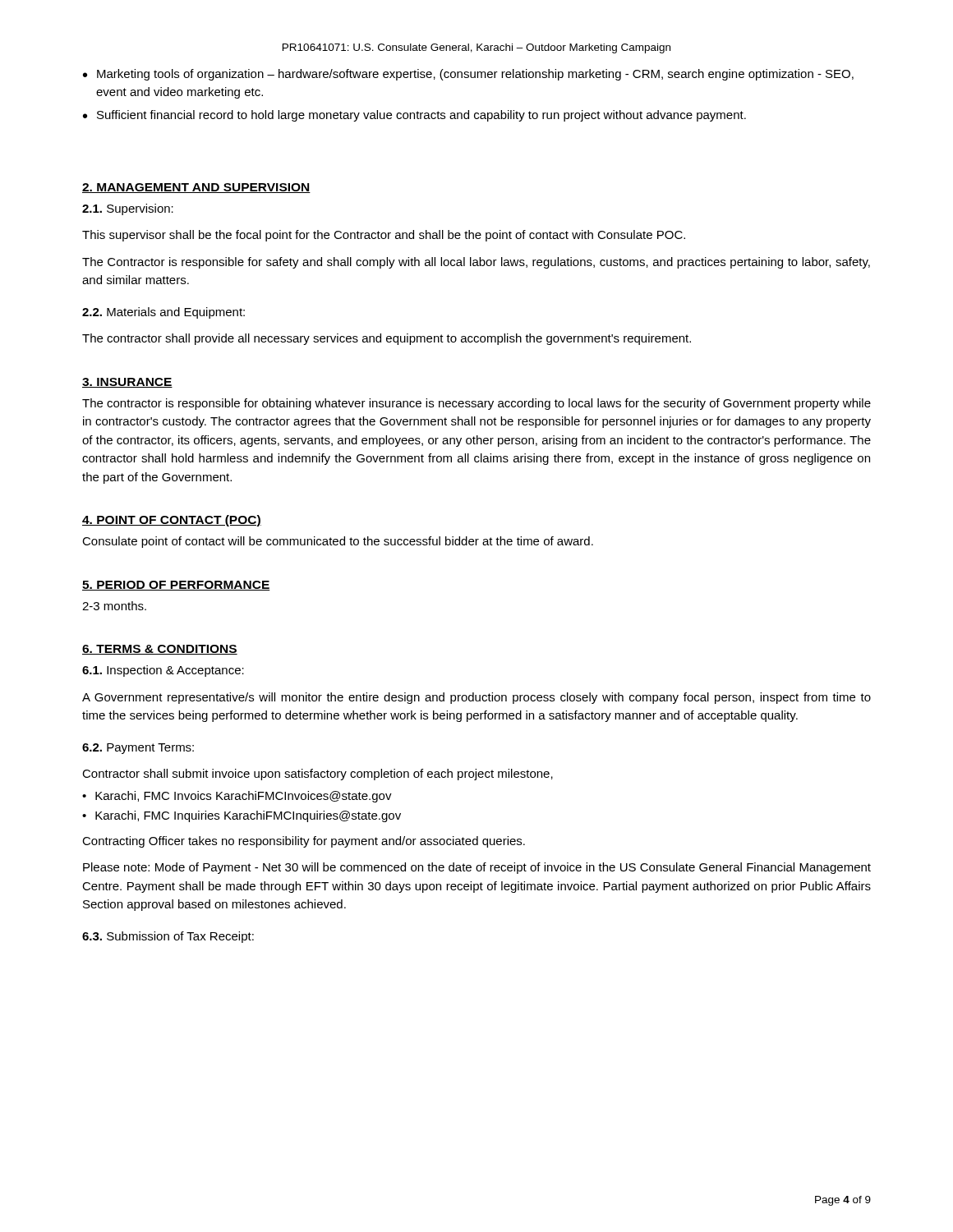Select the text that says "2. Payment Terms:"
The width and height of the screenshot is (953, 1232).
[x=139, y=747]
